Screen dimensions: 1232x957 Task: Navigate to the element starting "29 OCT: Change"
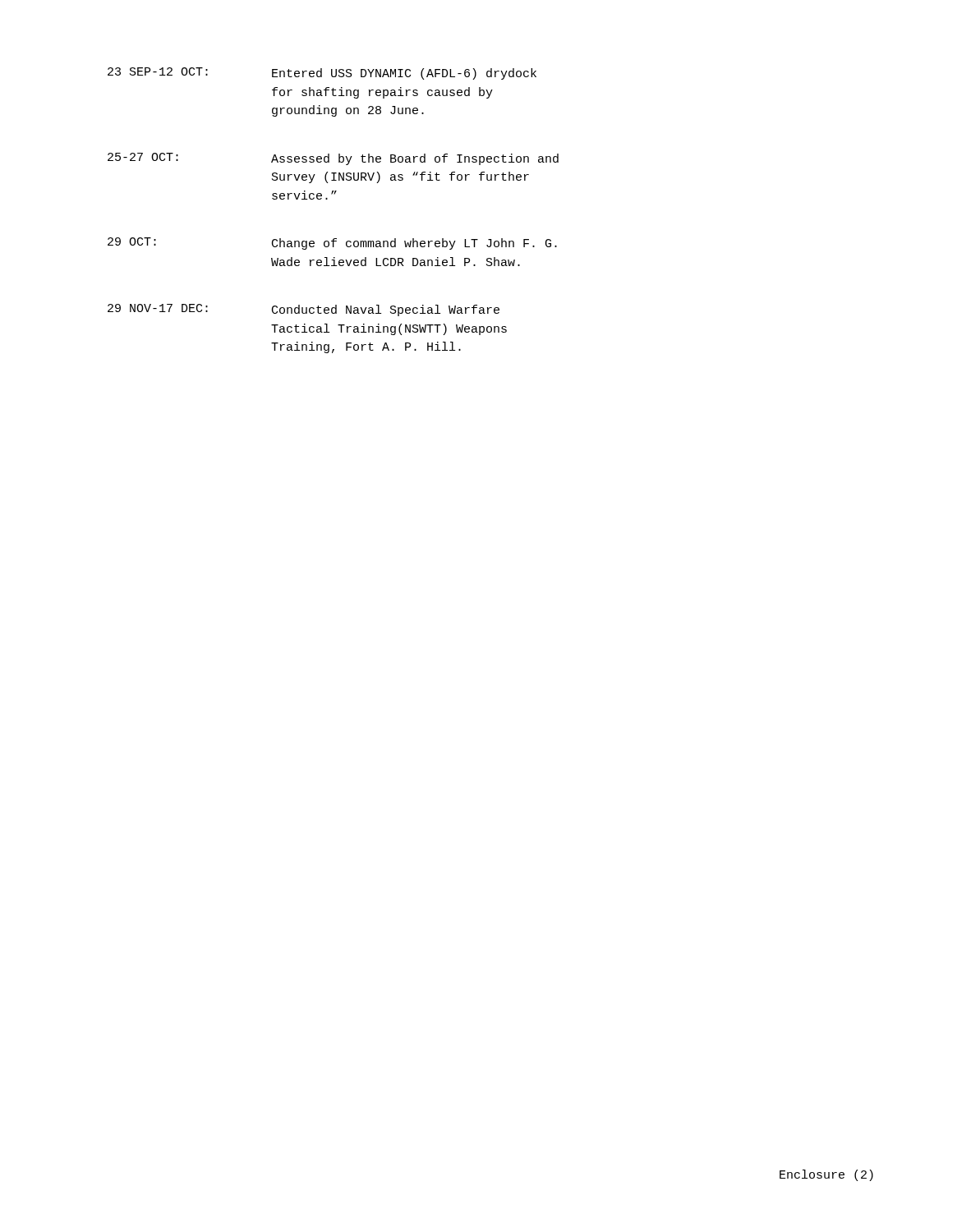tap(333, 254)
